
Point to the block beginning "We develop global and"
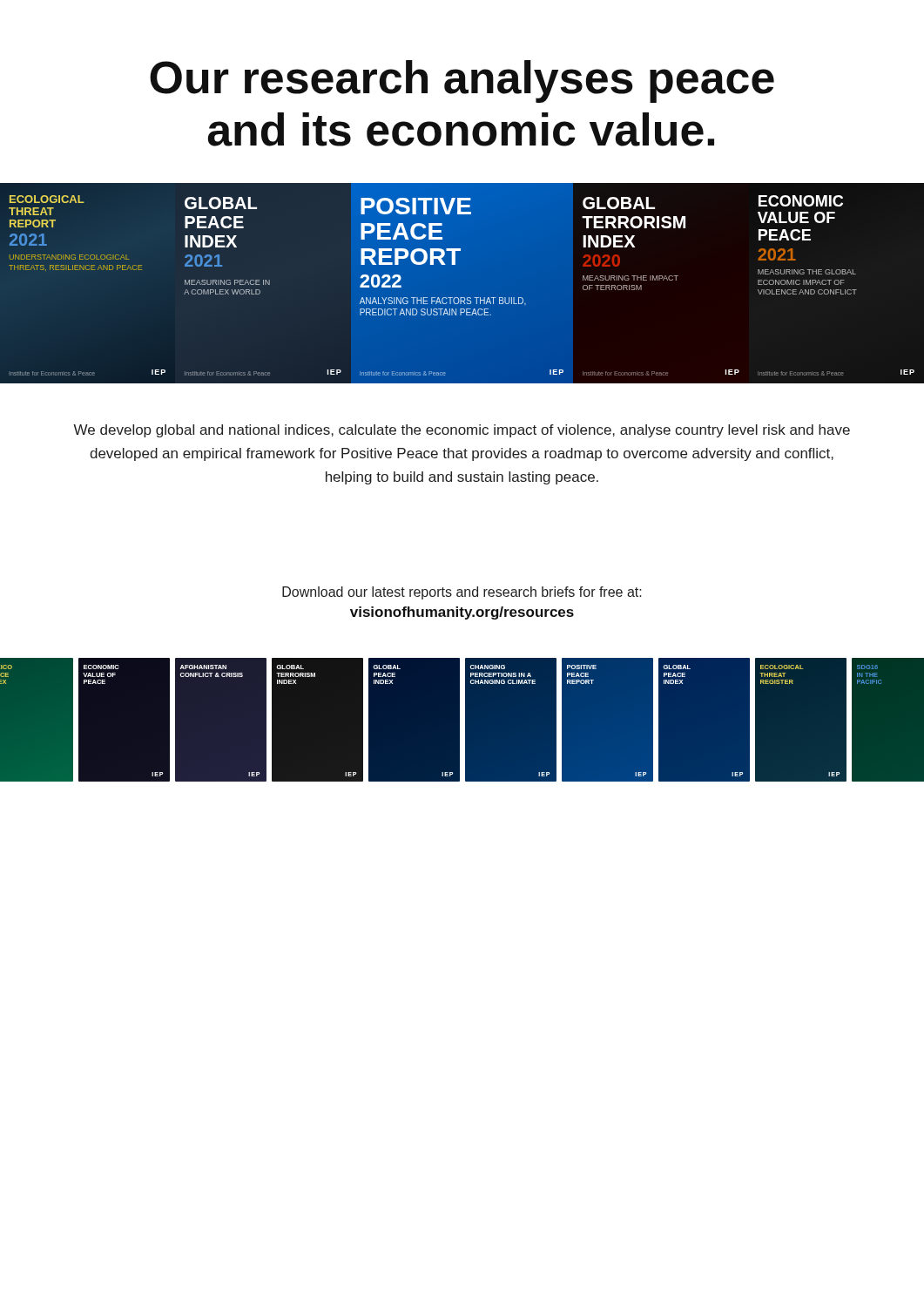pyautogui.click(x=462, y=453)
